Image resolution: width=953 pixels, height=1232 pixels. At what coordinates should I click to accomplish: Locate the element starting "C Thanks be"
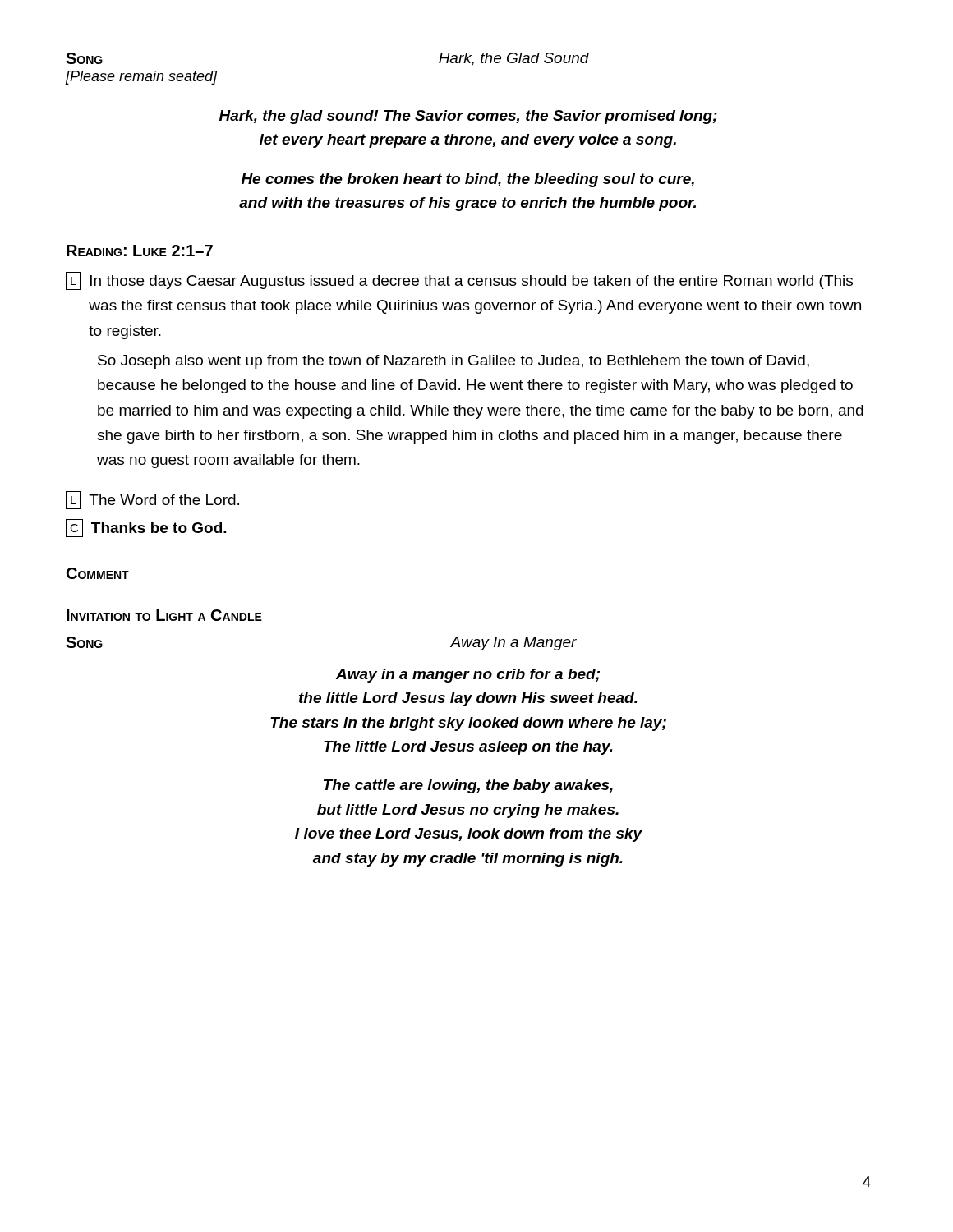pyautogui.click(x=146, y=528)
